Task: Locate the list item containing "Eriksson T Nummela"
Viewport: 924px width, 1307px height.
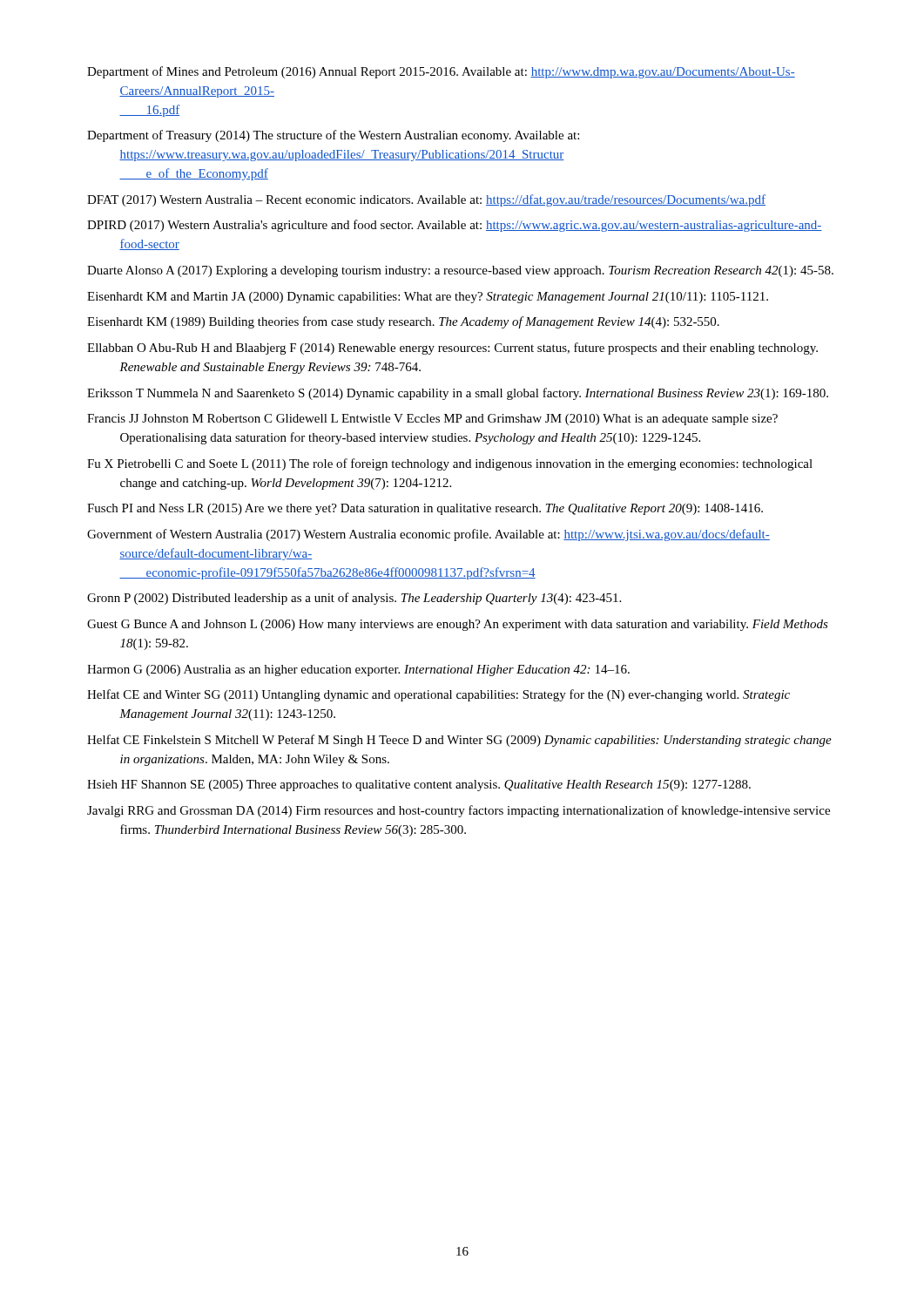Action: click(x=458, y=393)
